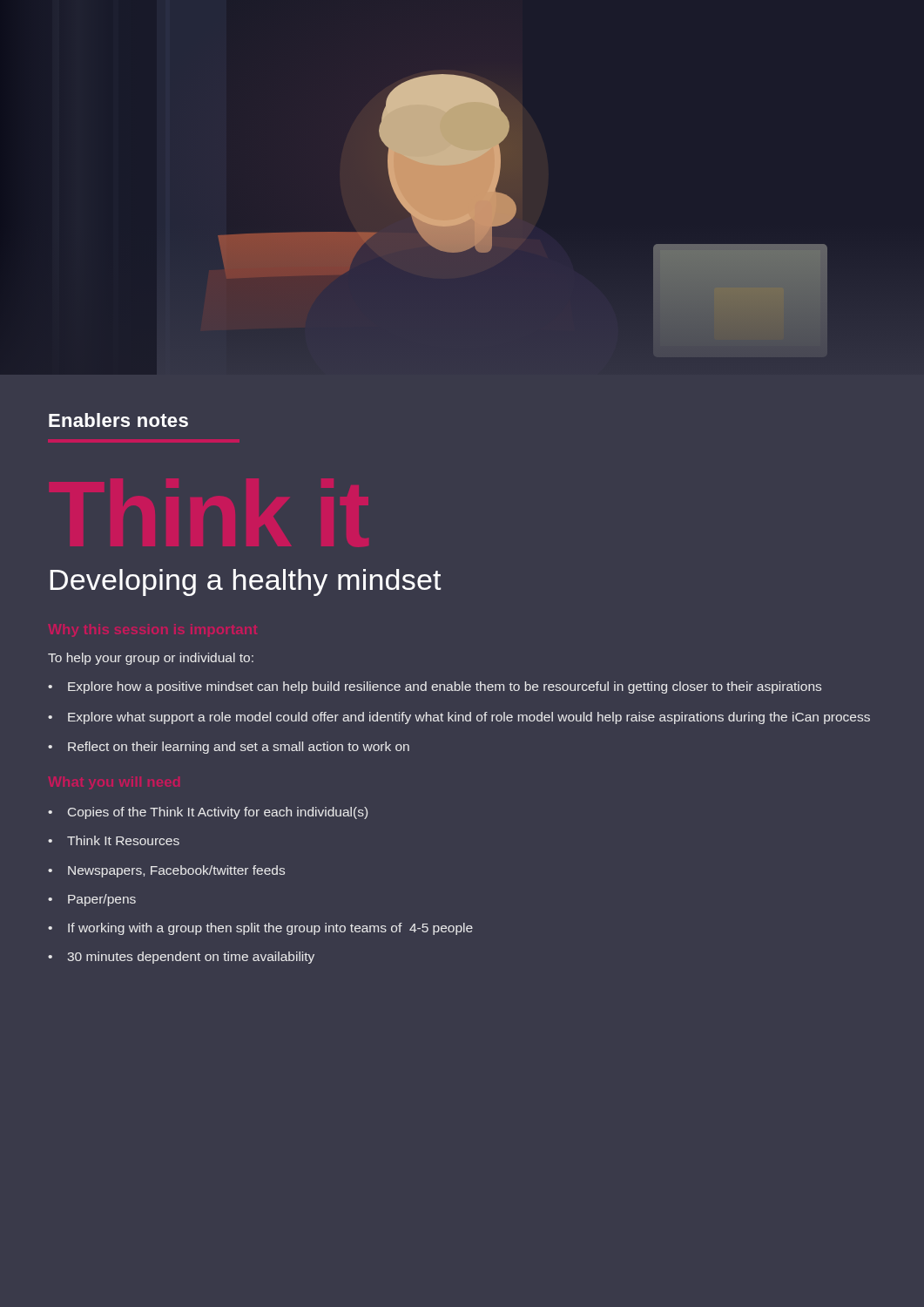Viewport: 924px width, 1307px height.
Task: Point to the block beginning "• Explore what support a role model could"
Action: 459,716
